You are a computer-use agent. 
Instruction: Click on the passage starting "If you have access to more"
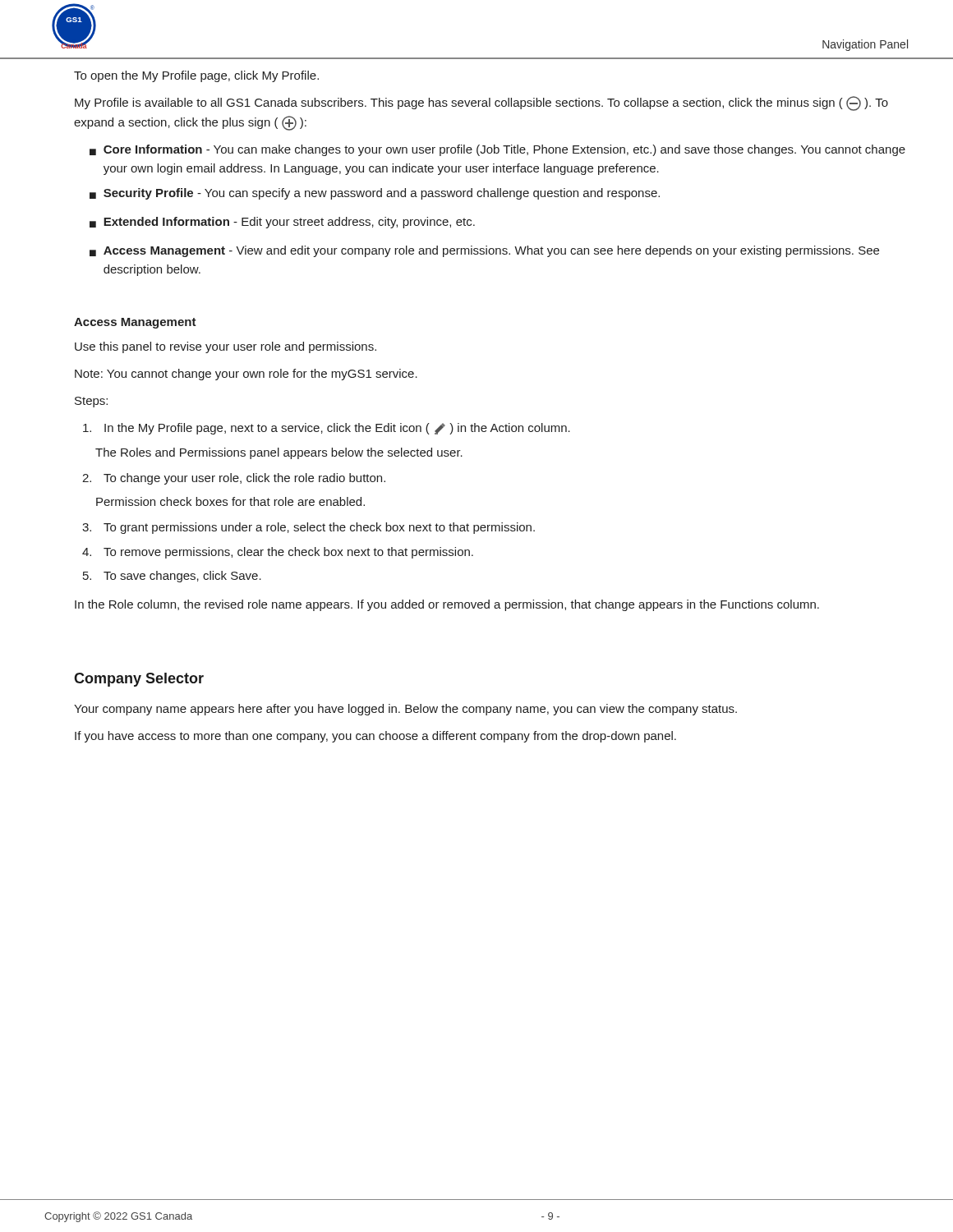click(x=375, y=736)
